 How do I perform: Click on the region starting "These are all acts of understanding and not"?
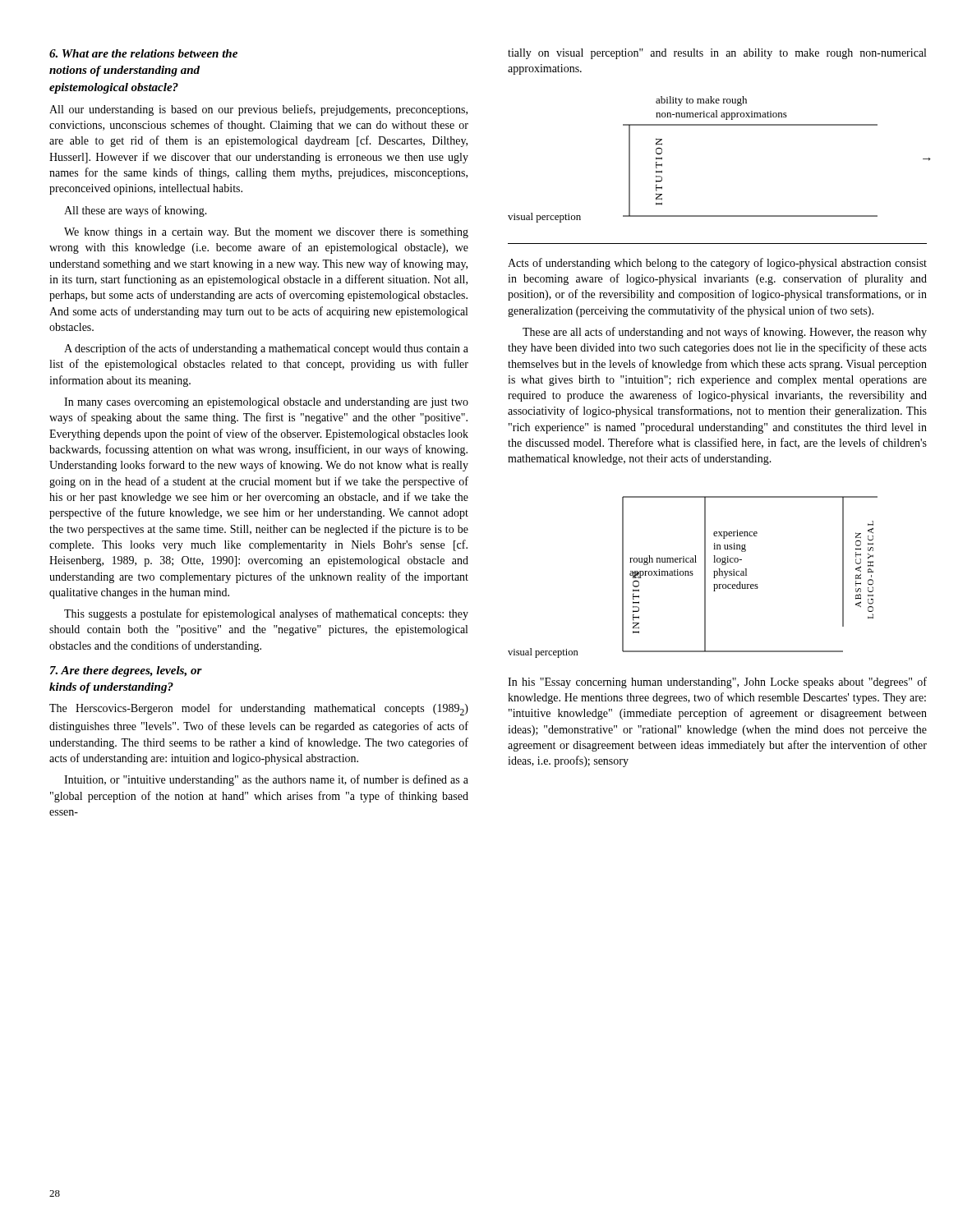[x=717, y=396]
